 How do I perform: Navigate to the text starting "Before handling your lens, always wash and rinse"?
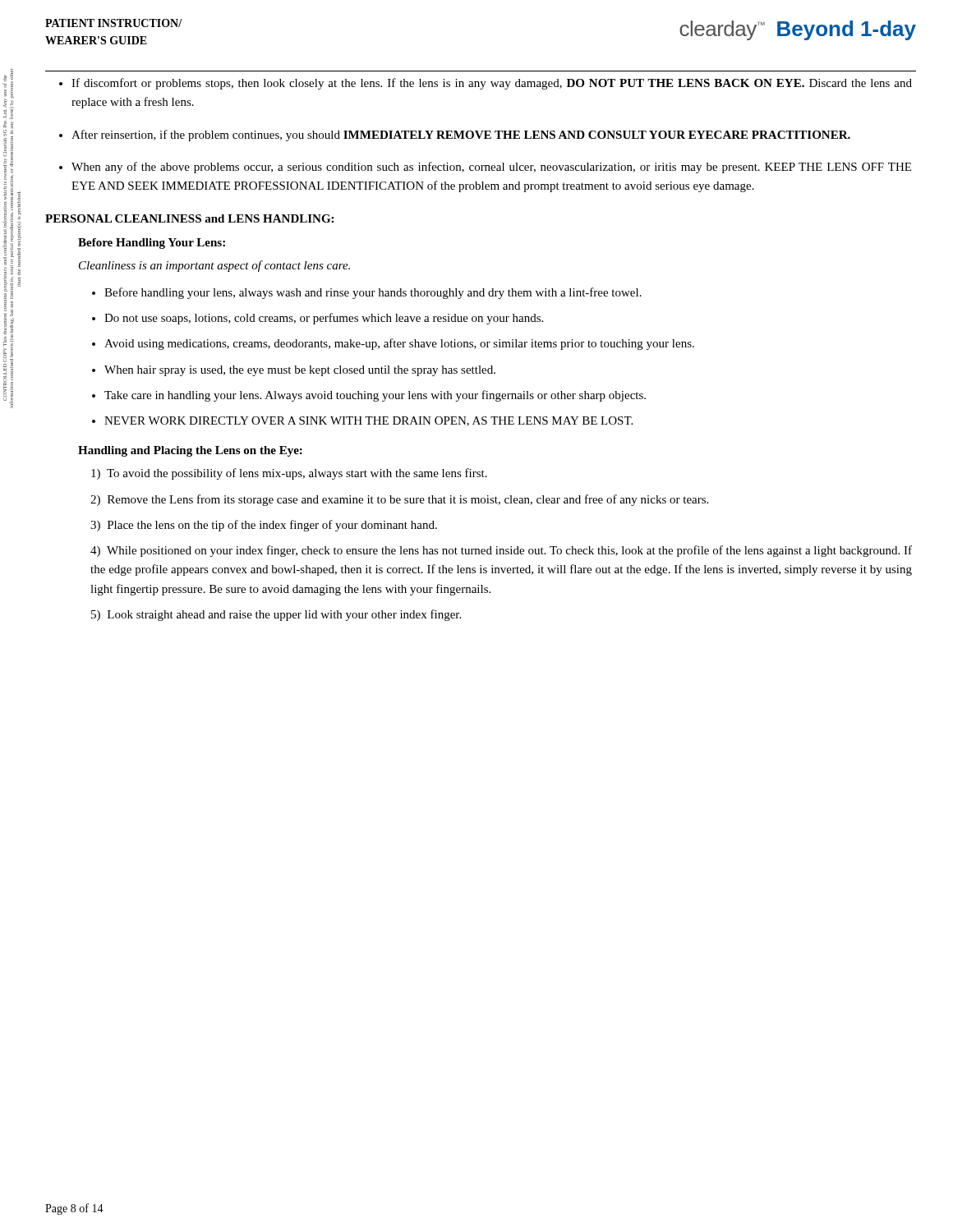479,293
